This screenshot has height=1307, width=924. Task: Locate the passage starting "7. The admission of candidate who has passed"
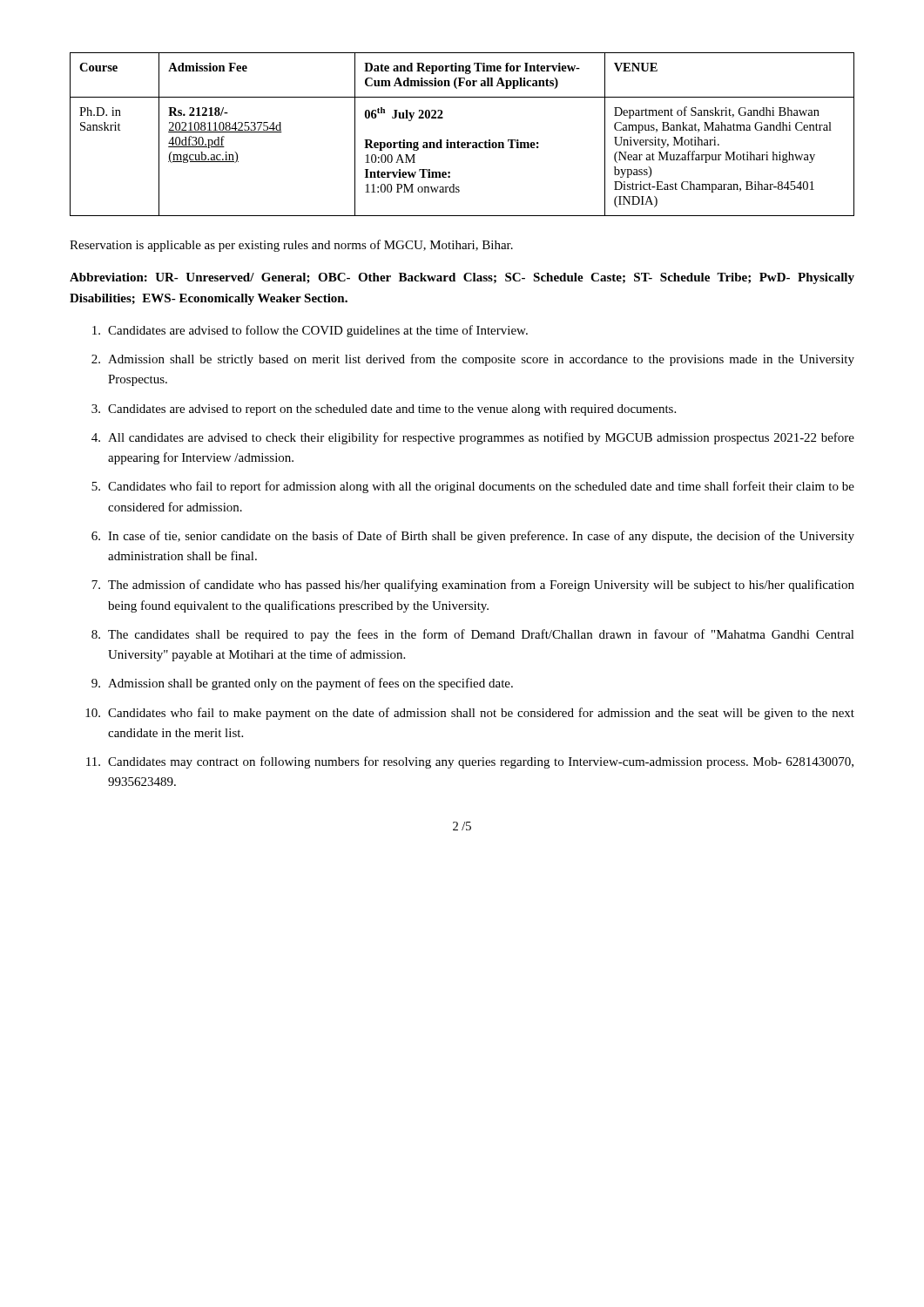[462, 596]
